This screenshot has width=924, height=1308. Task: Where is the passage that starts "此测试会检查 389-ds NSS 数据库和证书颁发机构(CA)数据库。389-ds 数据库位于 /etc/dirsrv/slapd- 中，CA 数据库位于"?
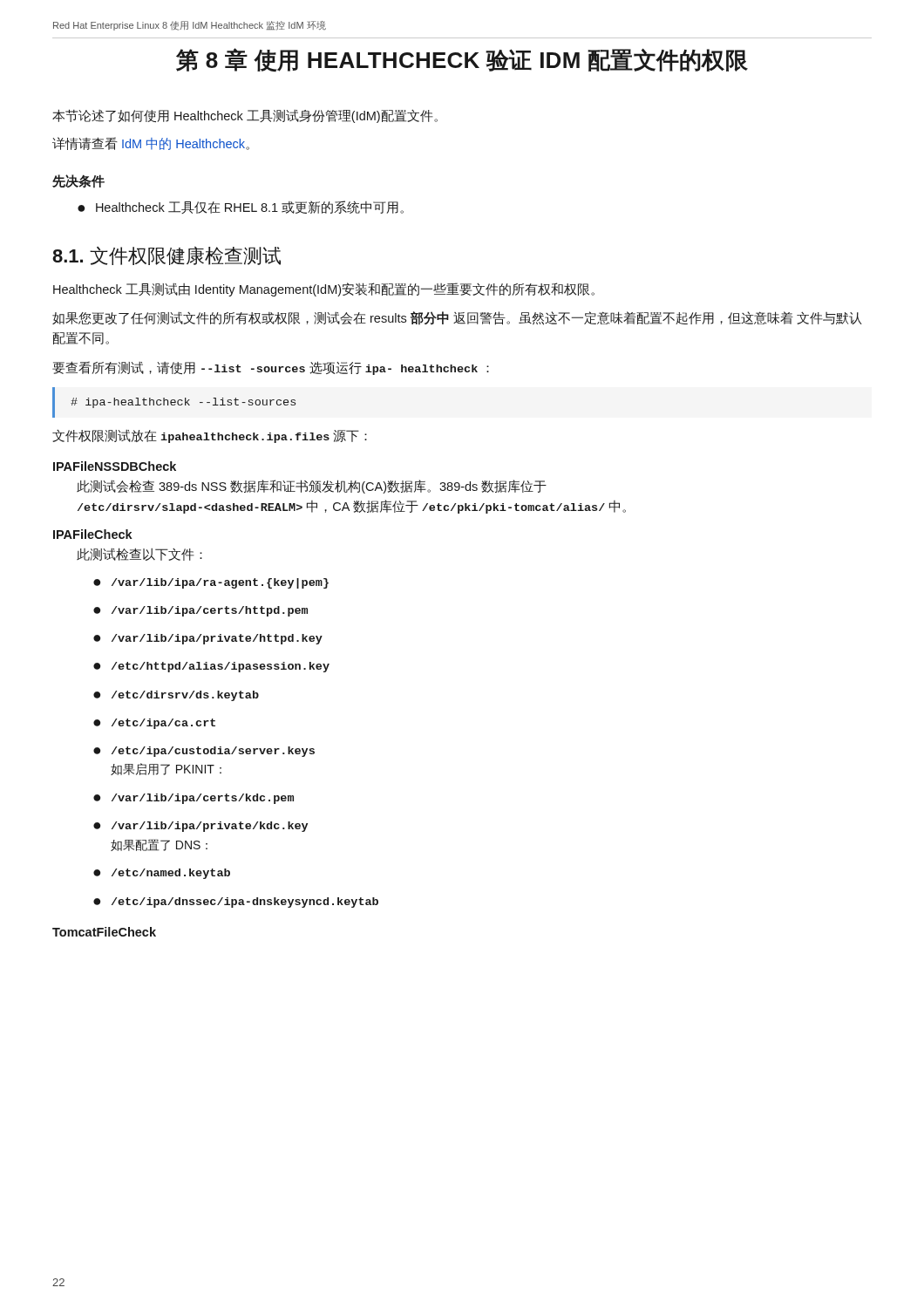(356, 497)
